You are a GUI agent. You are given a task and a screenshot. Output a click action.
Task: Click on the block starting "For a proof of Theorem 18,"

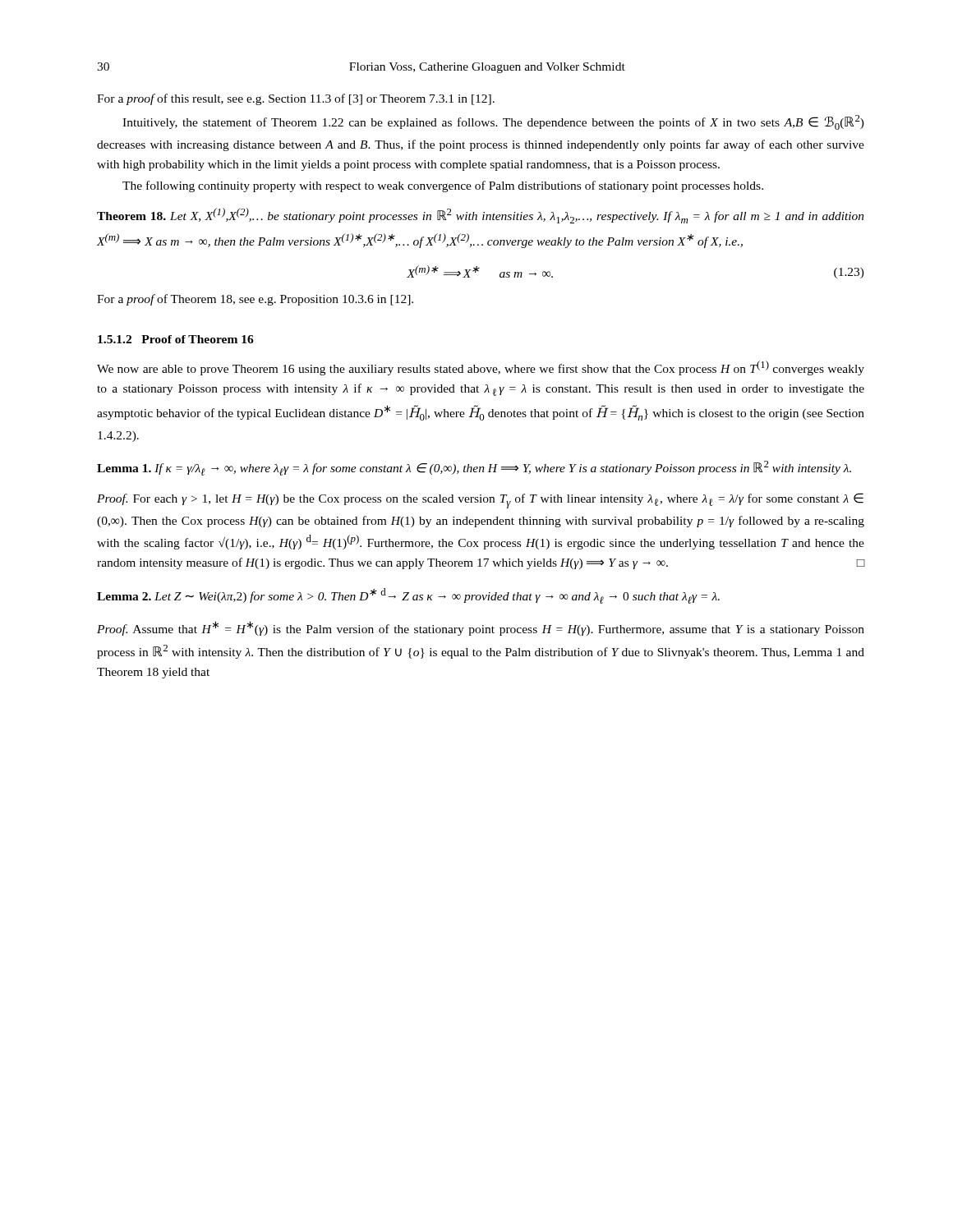point(255,300)
